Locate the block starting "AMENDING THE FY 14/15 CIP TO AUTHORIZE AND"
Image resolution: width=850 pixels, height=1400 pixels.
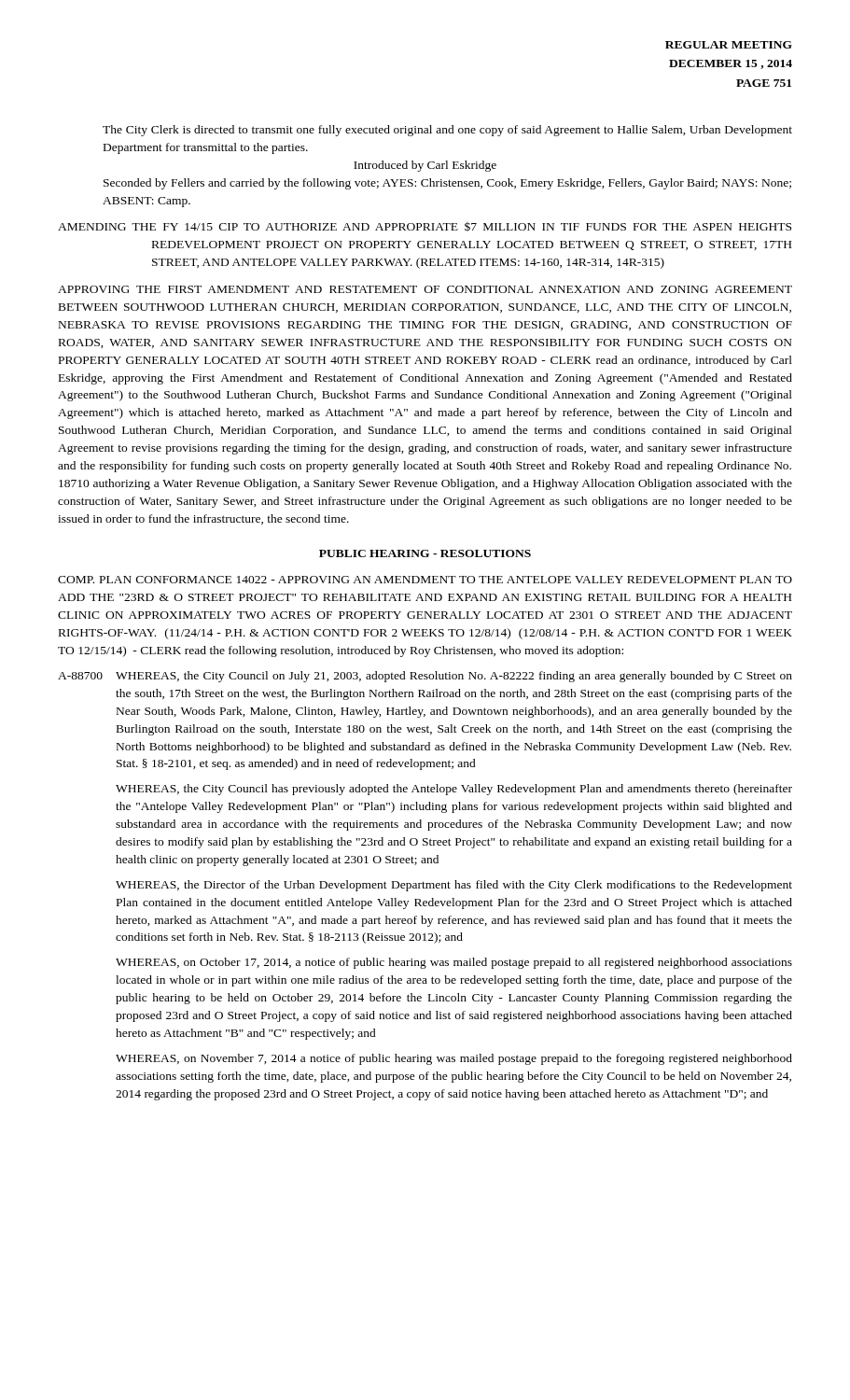[425, 244]
